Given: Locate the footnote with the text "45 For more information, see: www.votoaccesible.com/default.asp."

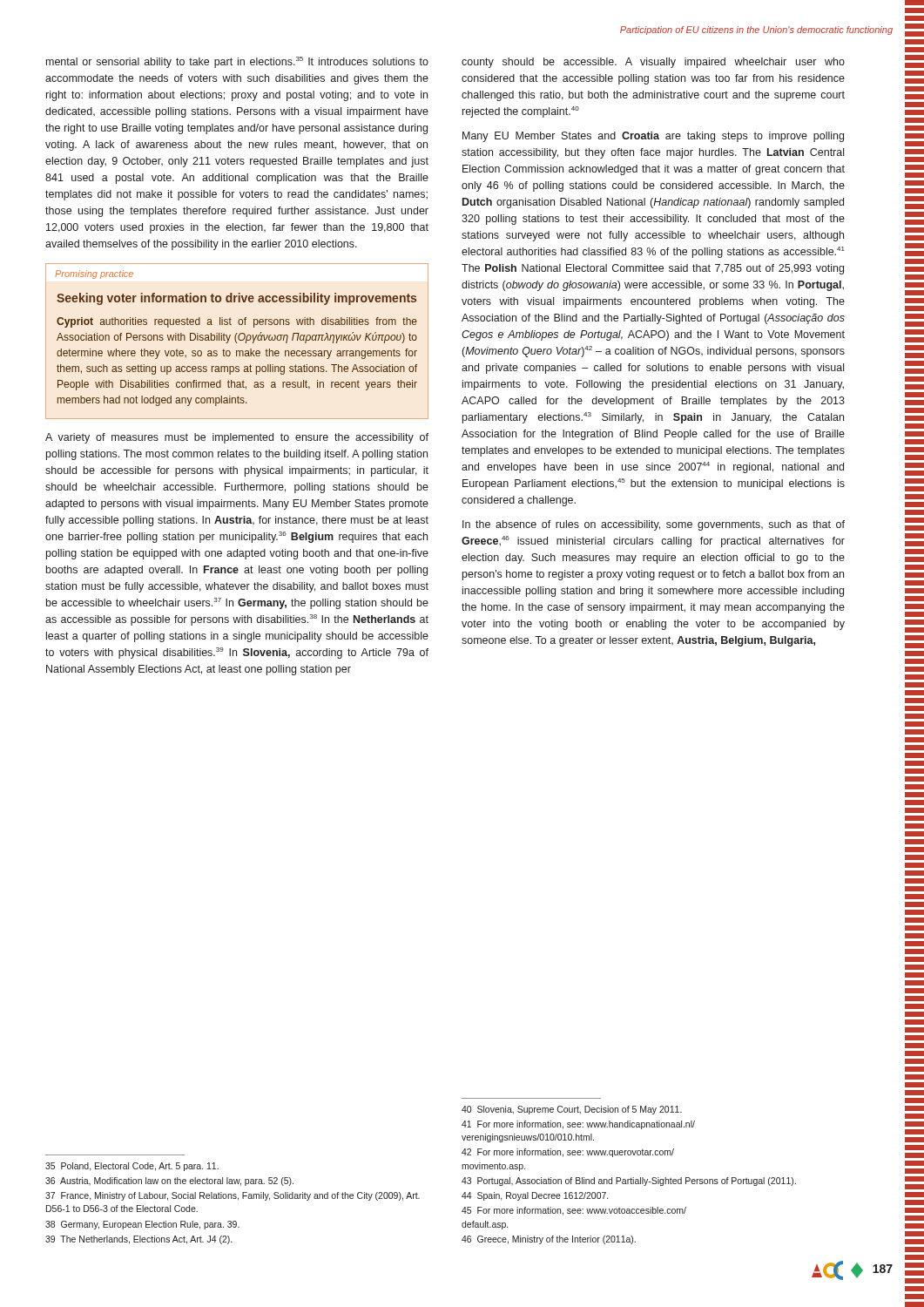Looking at the screenshot, I should (653, 1218).
